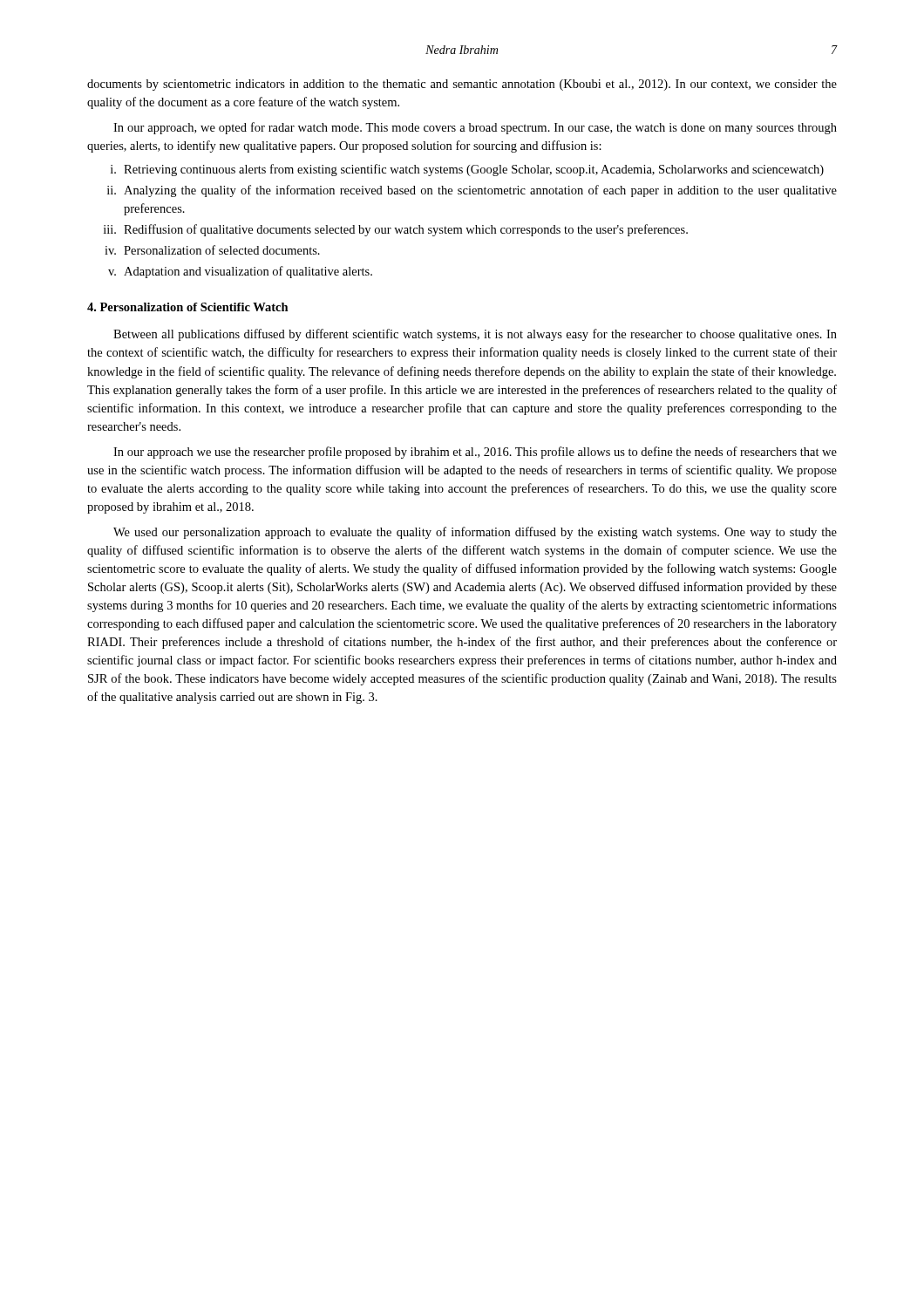Screen dimensions: 1308x924
Task: Locate the list item that reads "ii. Analyzing the"
Action: 462,200
